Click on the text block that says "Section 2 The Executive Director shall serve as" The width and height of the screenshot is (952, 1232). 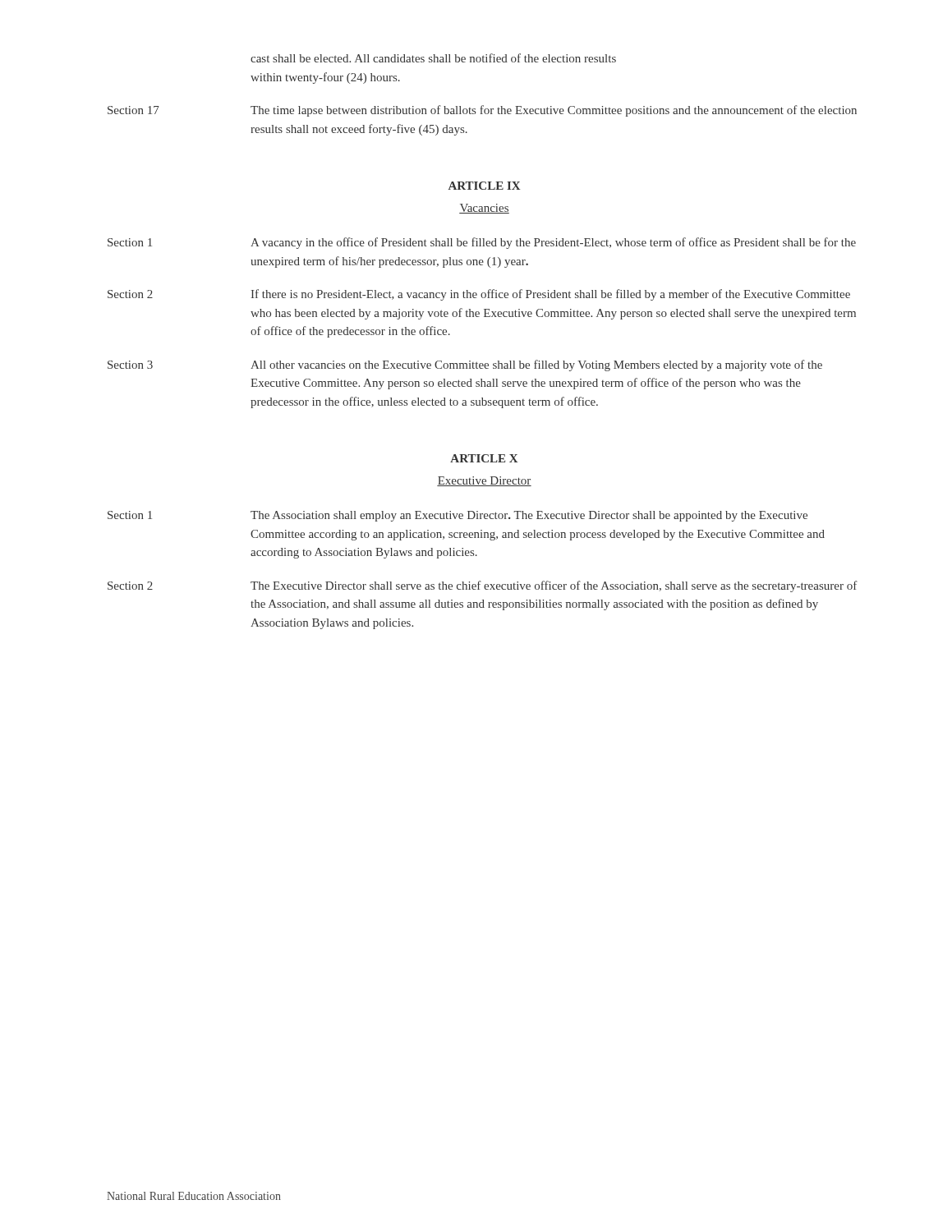[484, 604]
